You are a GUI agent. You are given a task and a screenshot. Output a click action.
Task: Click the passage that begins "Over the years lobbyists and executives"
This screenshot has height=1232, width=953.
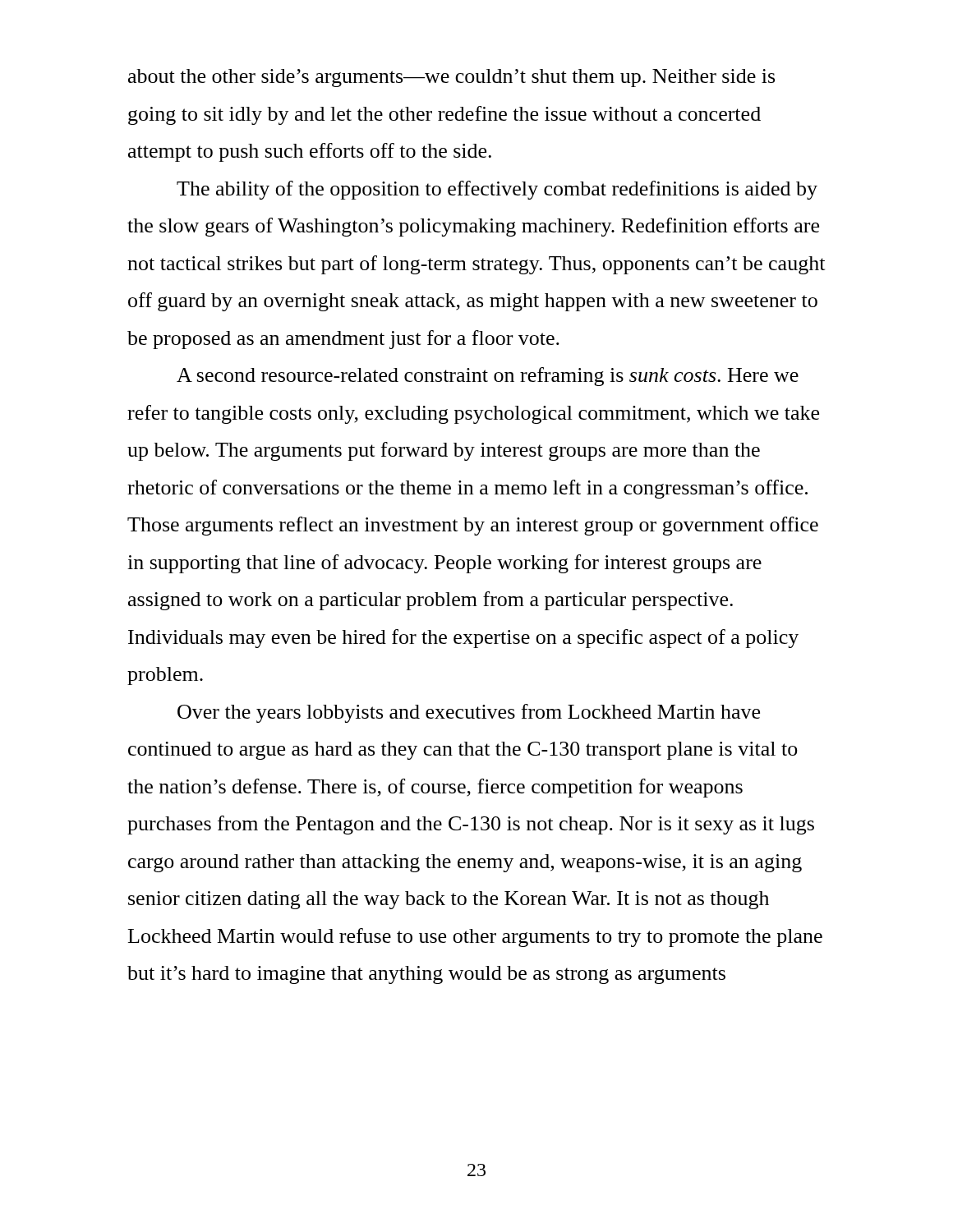point(469,713)
